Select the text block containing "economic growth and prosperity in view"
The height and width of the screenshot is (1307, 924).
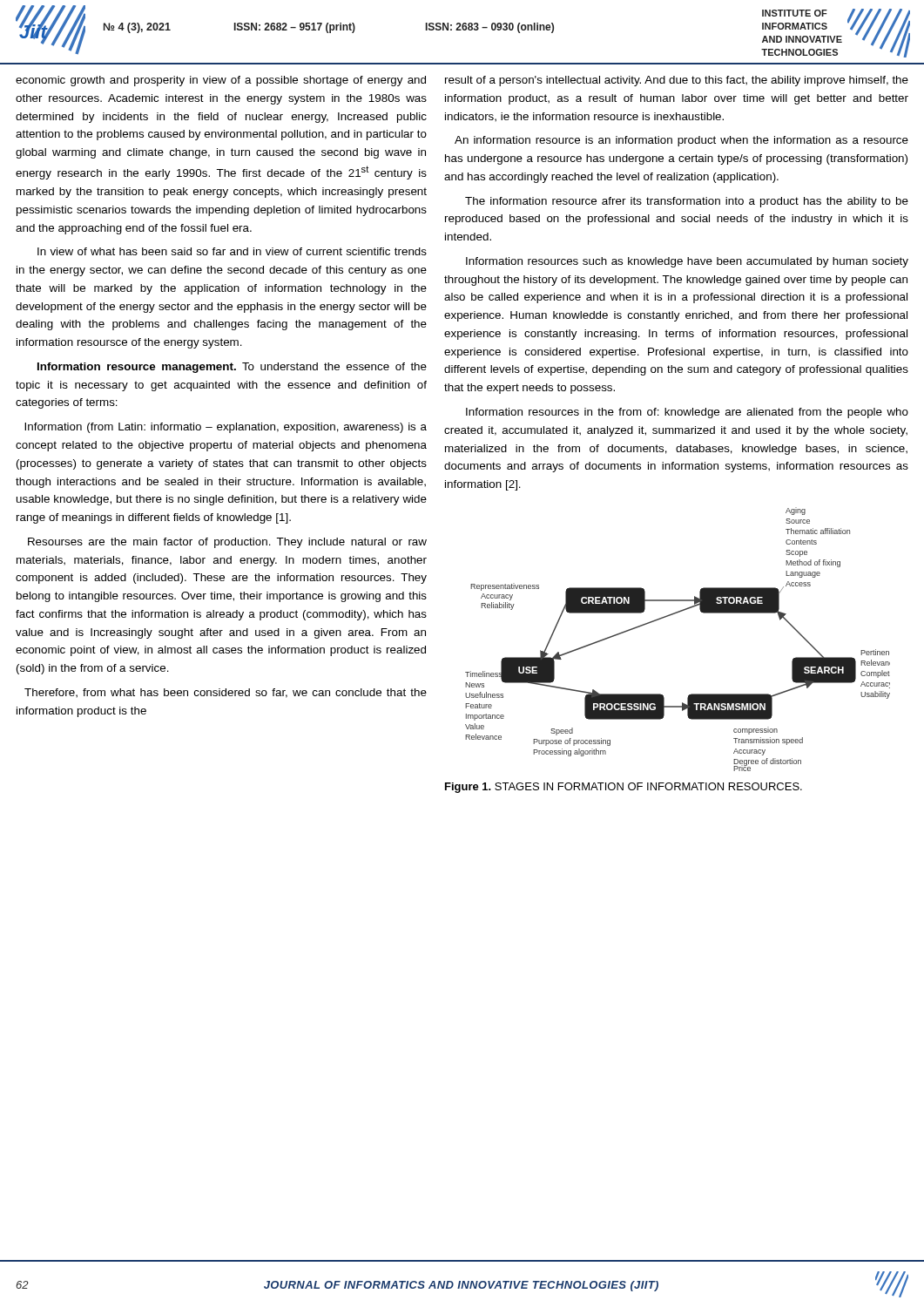click(221, 154)
